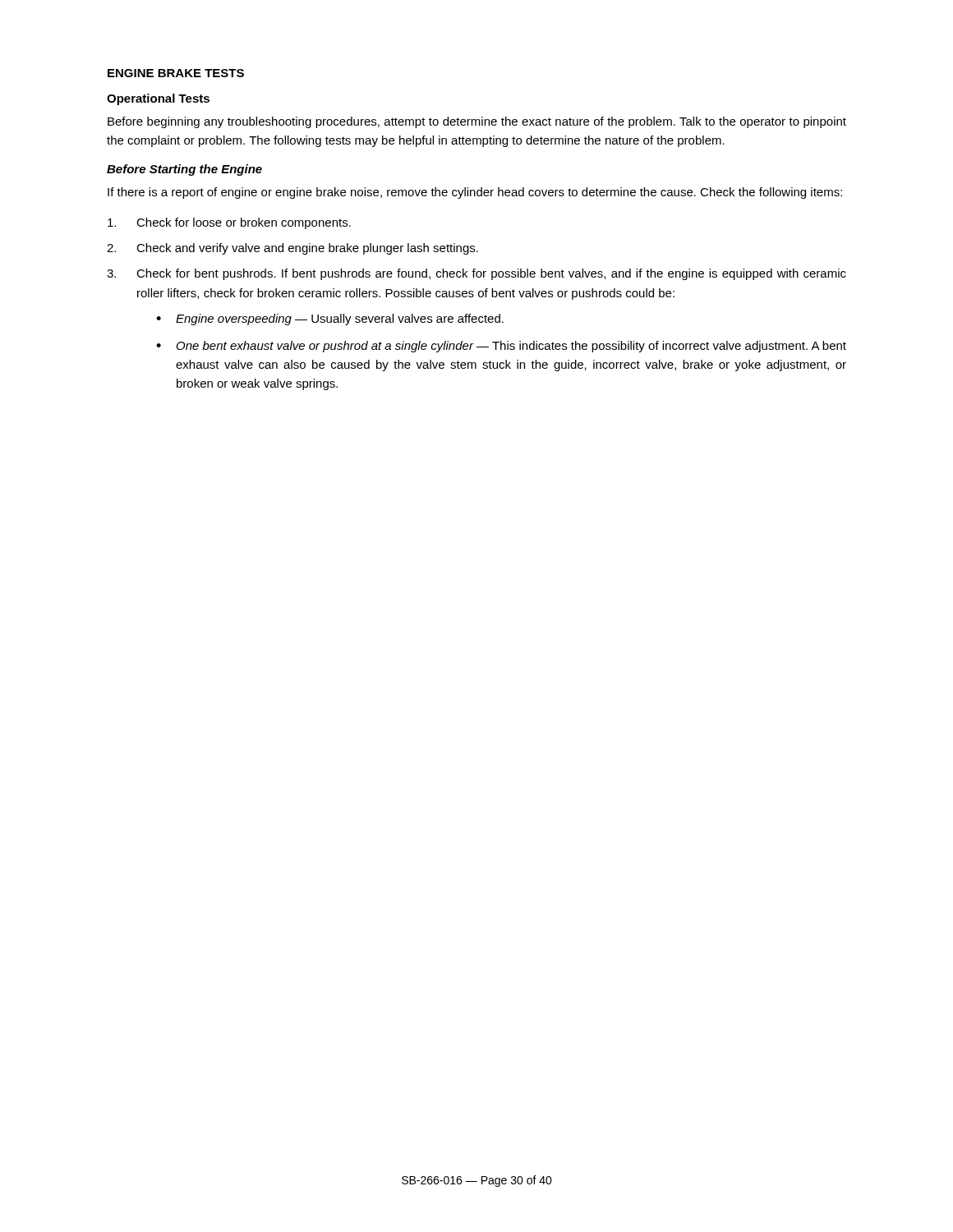Find the block on this page that starts "Check for loose or"
This screenshot has width=953, height=1232.
click(x=229, y=223)
